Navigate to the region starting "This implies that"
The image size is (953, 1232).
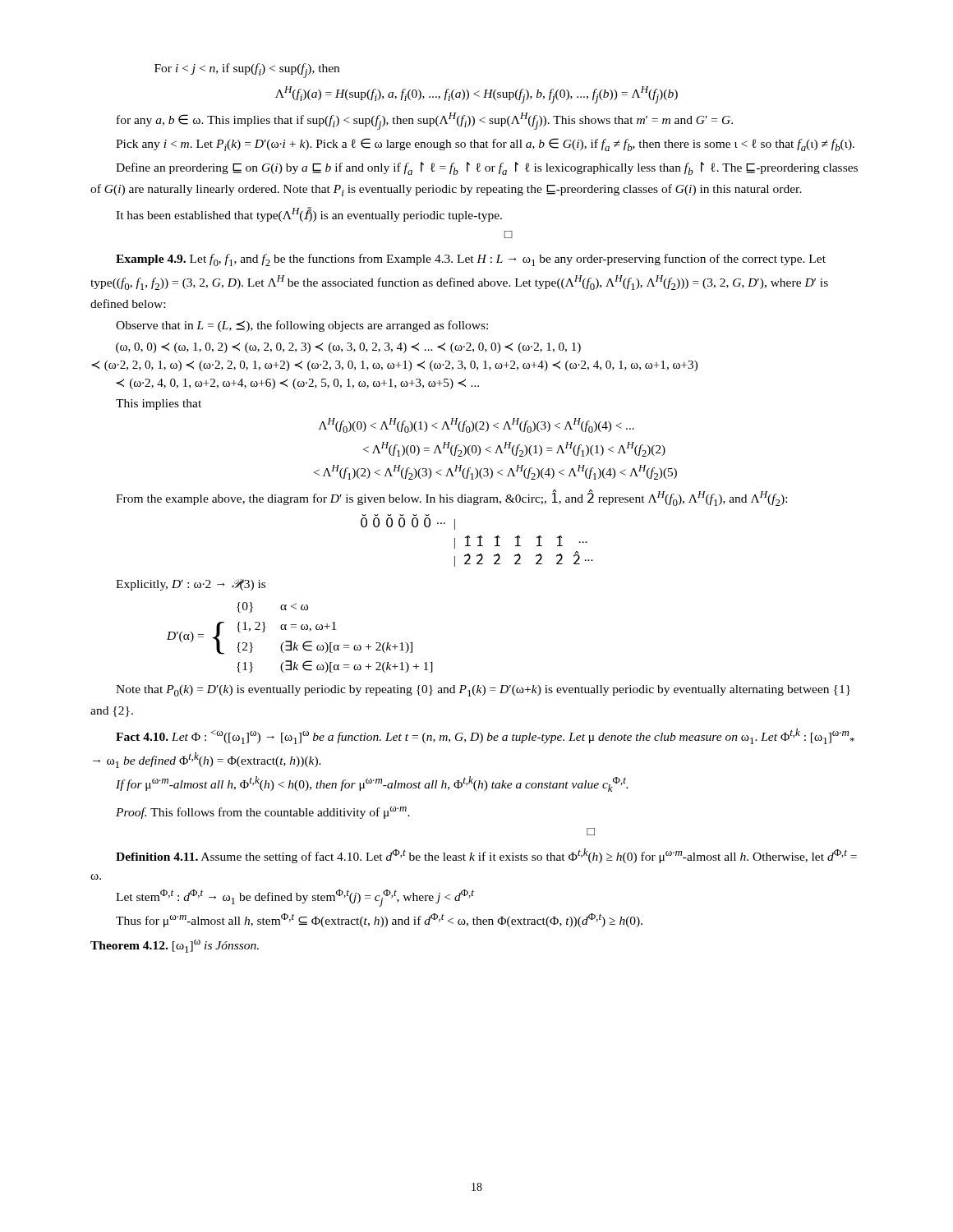click(159, 403)
